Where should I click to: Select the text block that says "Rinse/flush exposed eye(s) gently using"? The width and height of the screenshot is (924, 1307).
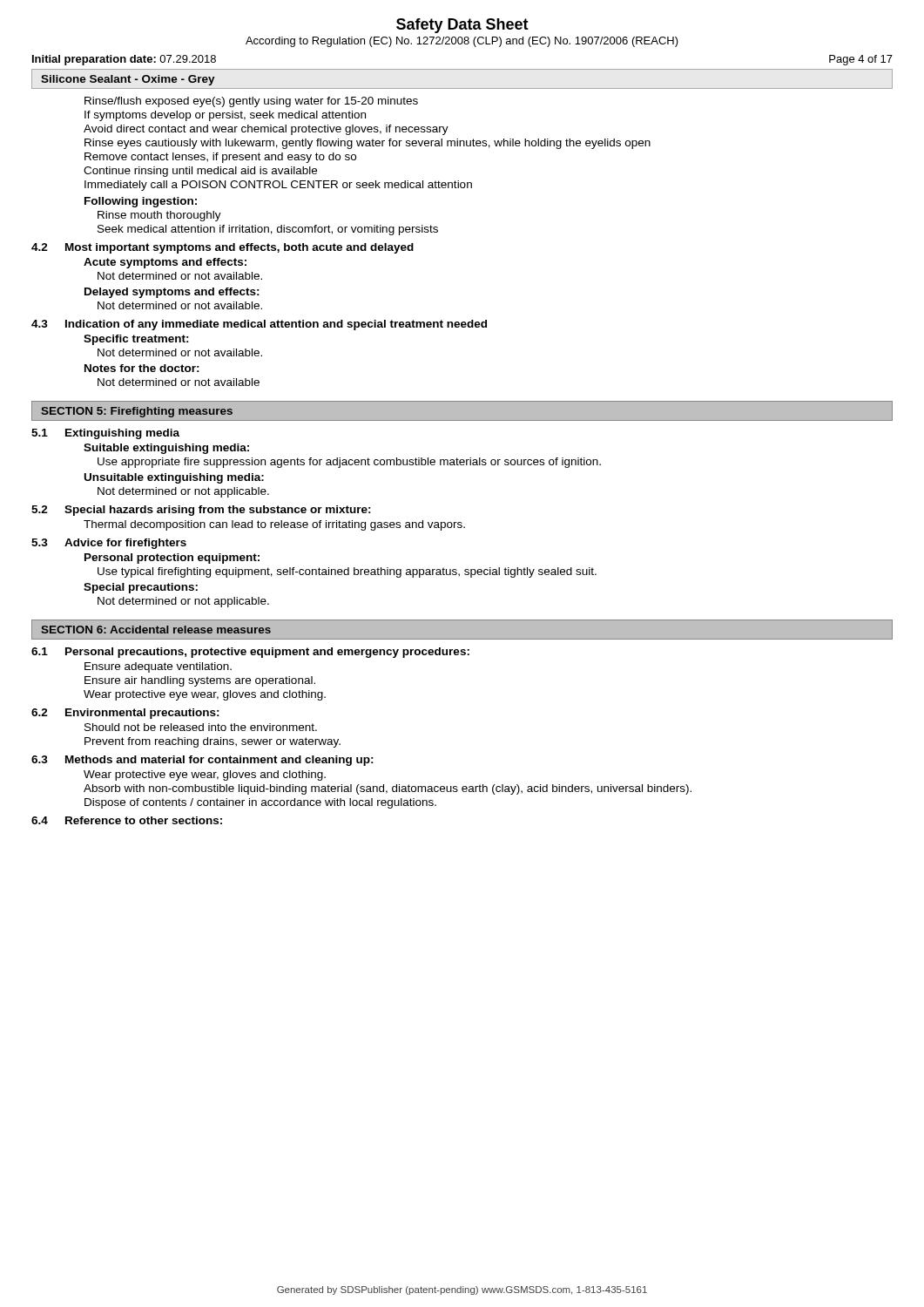[x=488, y=142]
